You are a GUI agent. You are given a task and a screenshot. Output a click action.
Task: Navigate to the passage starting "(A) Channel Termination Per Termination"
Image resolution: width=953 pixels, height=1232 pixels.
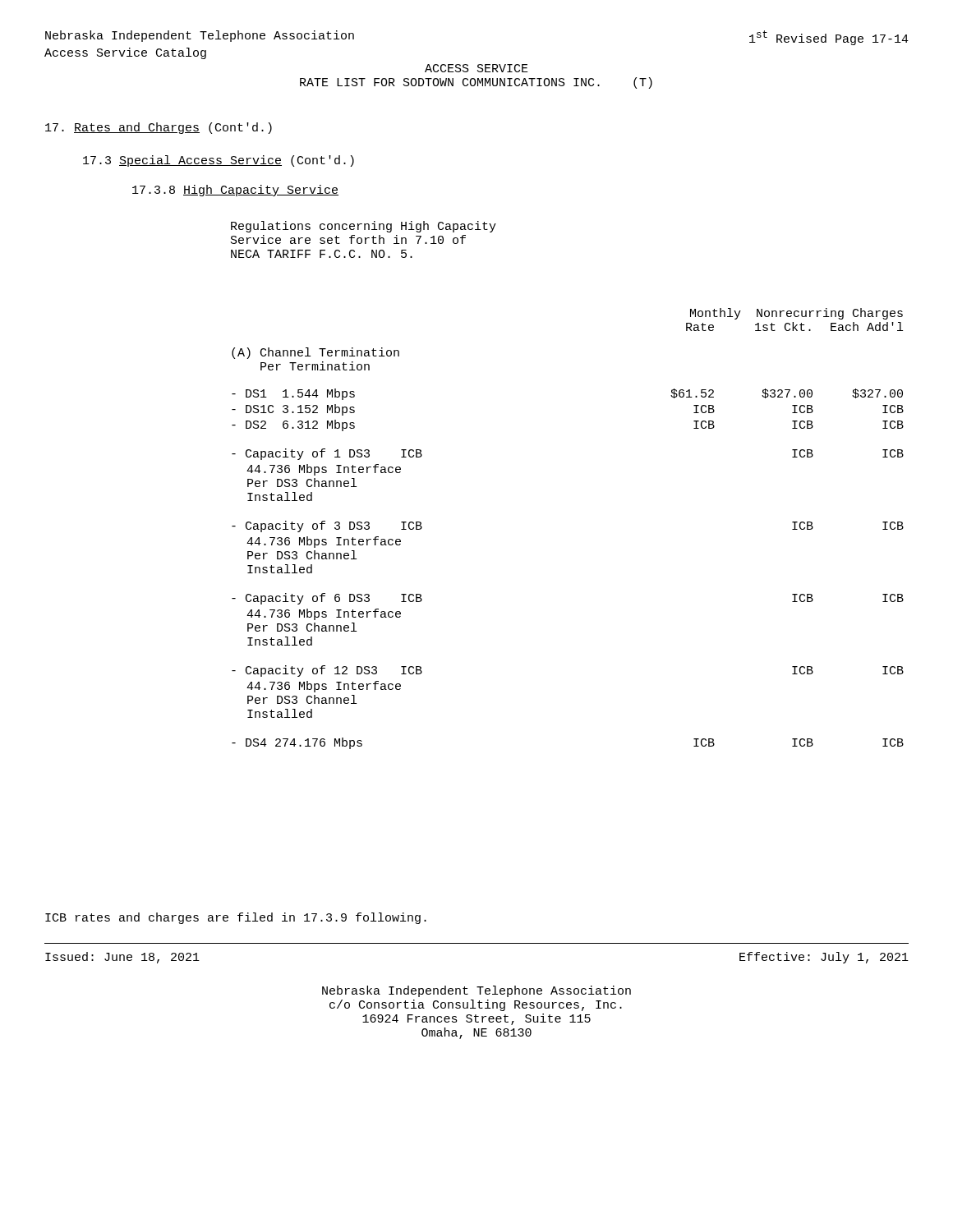pyautogui.click(x=315, y=361)
